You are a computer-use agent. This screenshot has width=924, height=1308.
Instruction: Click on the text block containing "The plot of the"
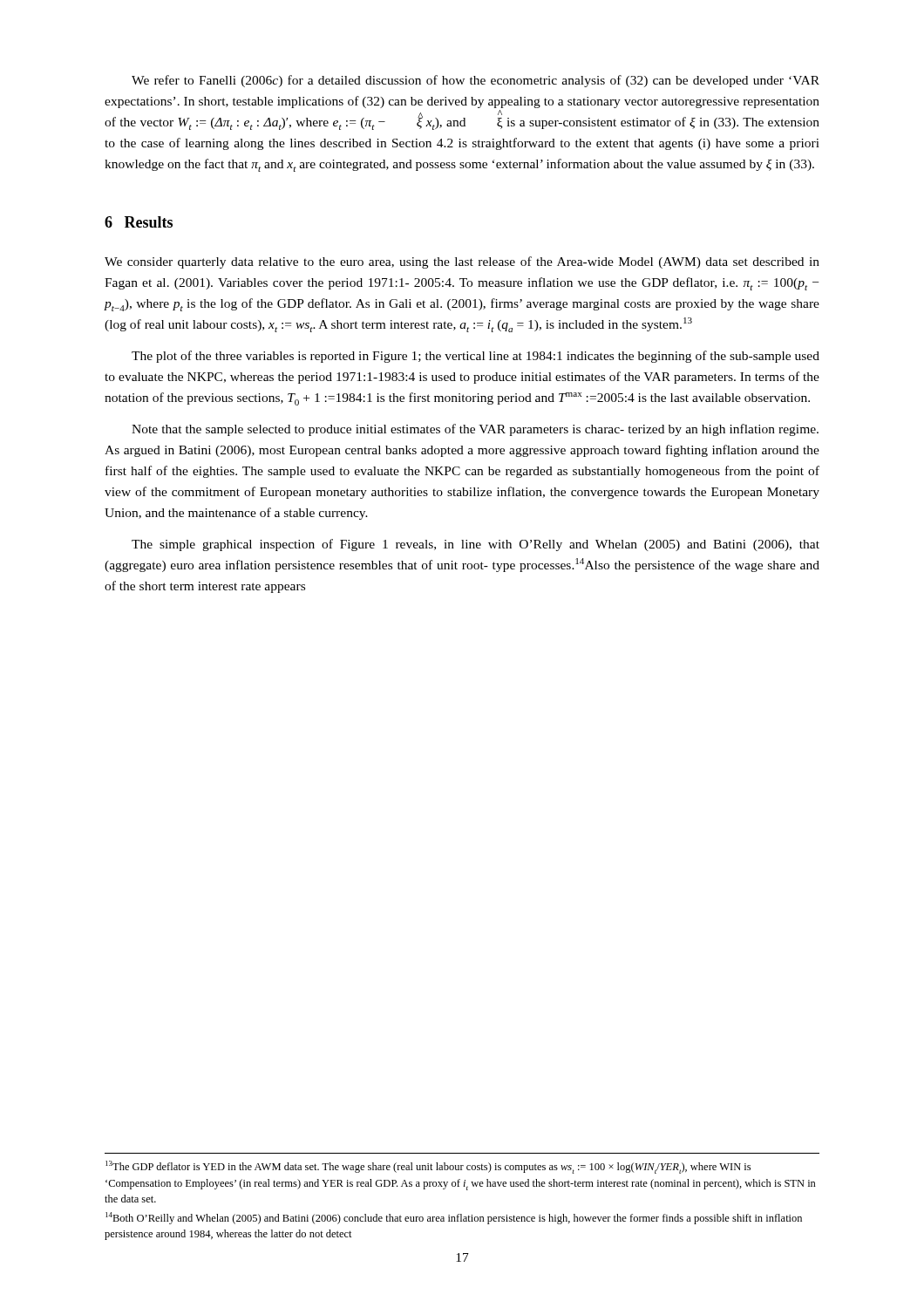pyautogui.click(x=462, y=378)
